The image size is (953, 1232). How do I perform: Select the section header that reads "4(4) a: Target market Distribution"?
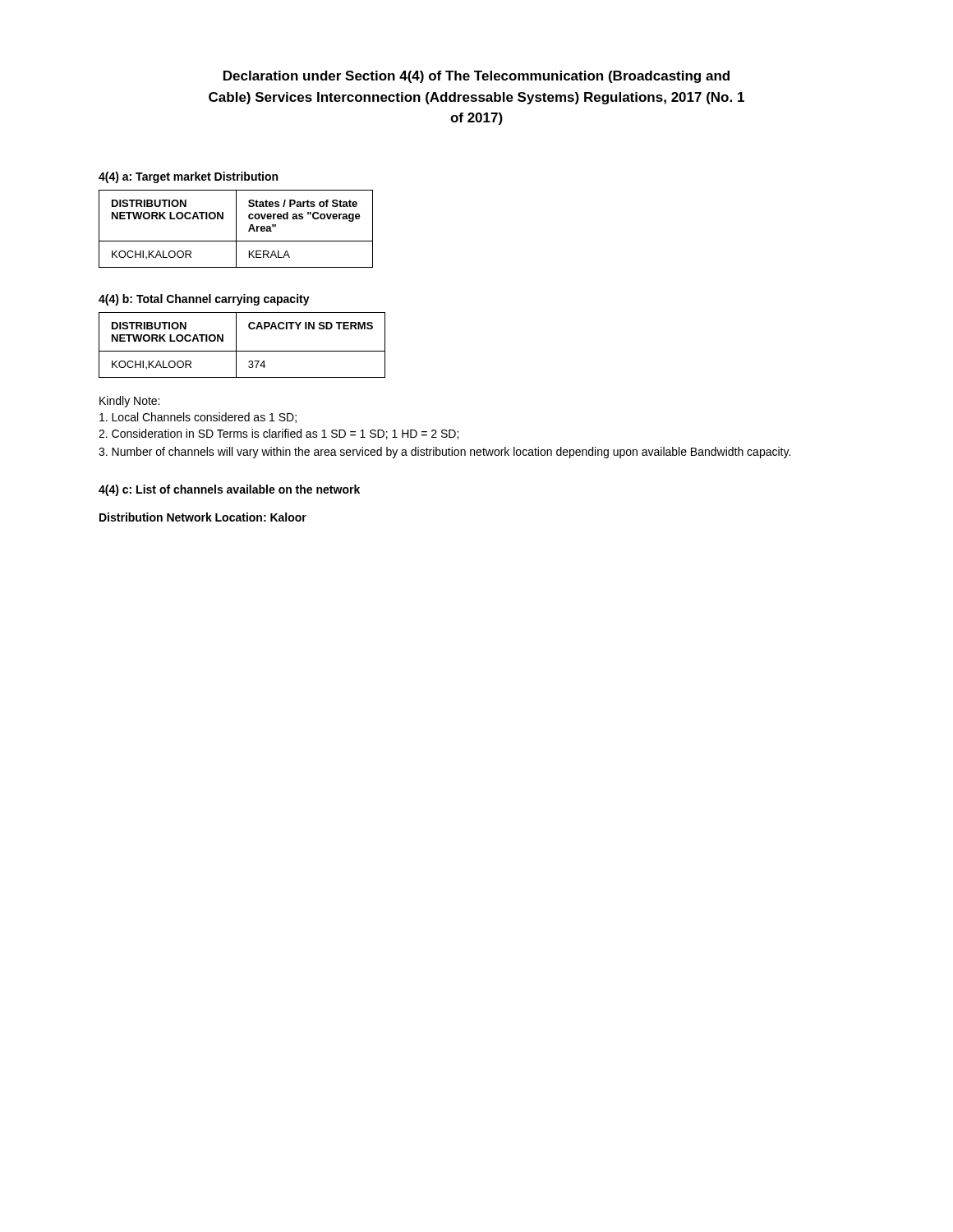tap(189, 176)
